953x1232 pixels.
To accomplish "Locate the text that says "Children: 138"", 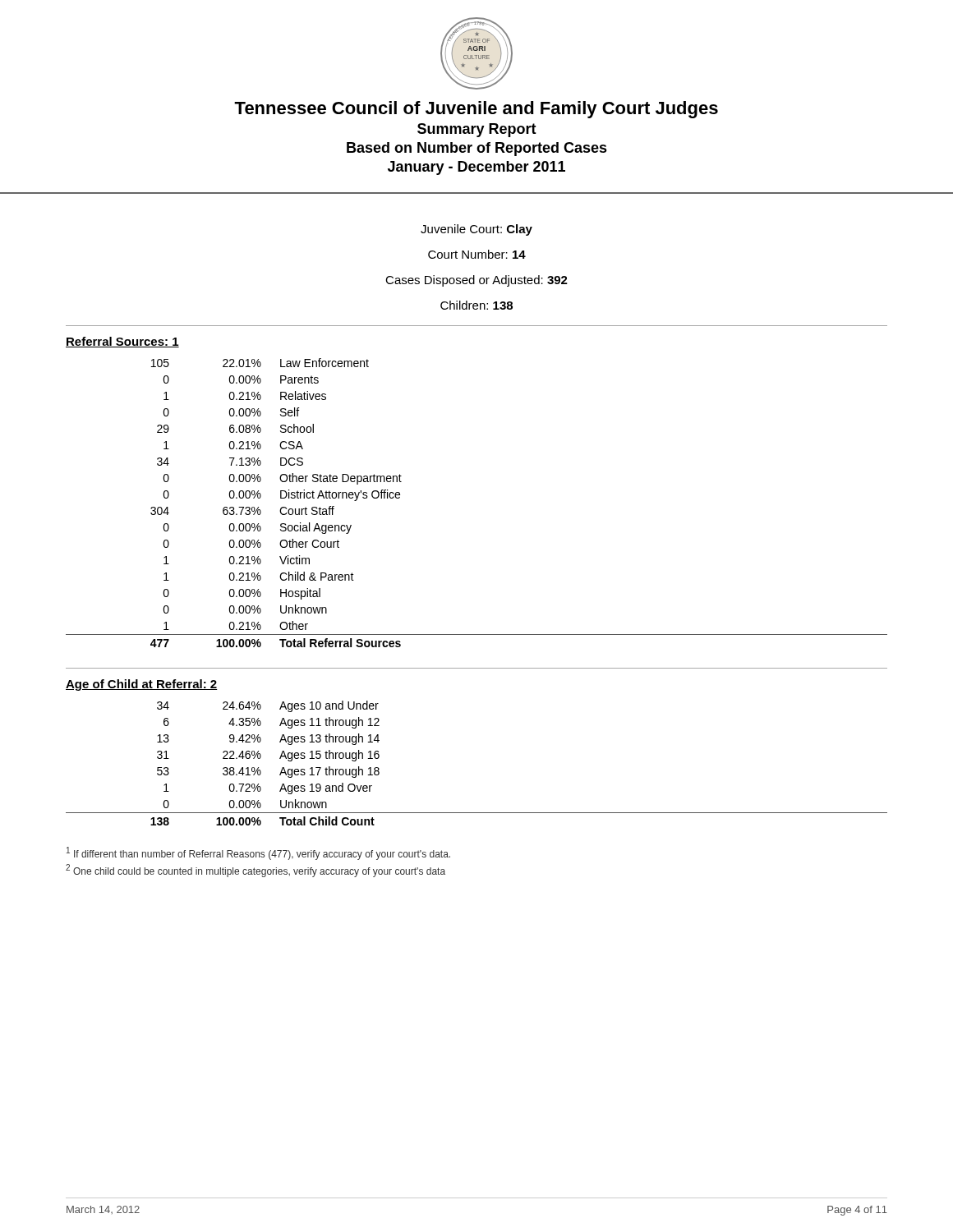I will click(x=476, y=305).
